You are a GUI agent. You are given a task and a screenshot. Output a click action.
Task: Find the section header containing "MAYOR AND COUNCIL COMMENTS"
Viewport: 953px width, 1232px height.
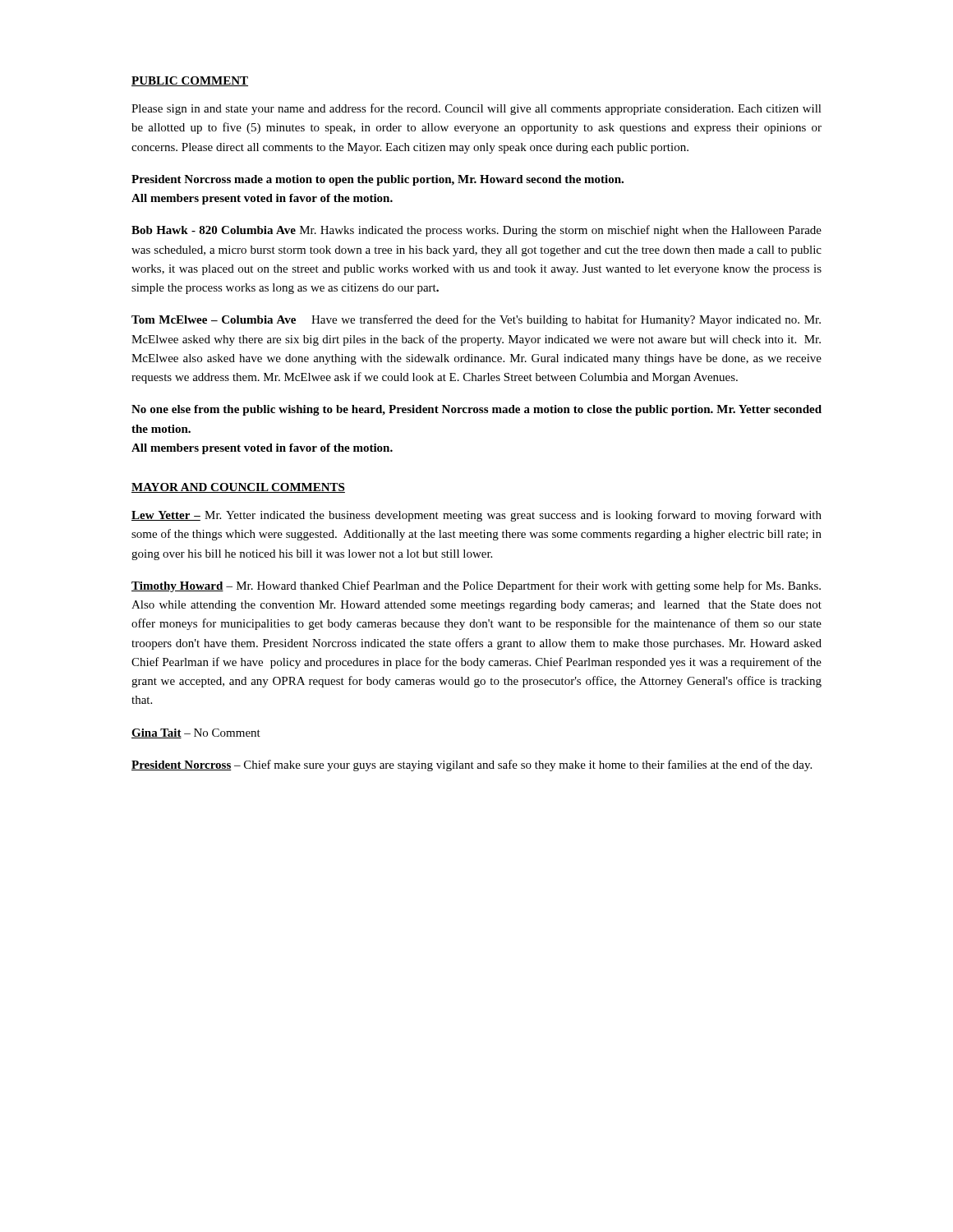tap(238, 487)
